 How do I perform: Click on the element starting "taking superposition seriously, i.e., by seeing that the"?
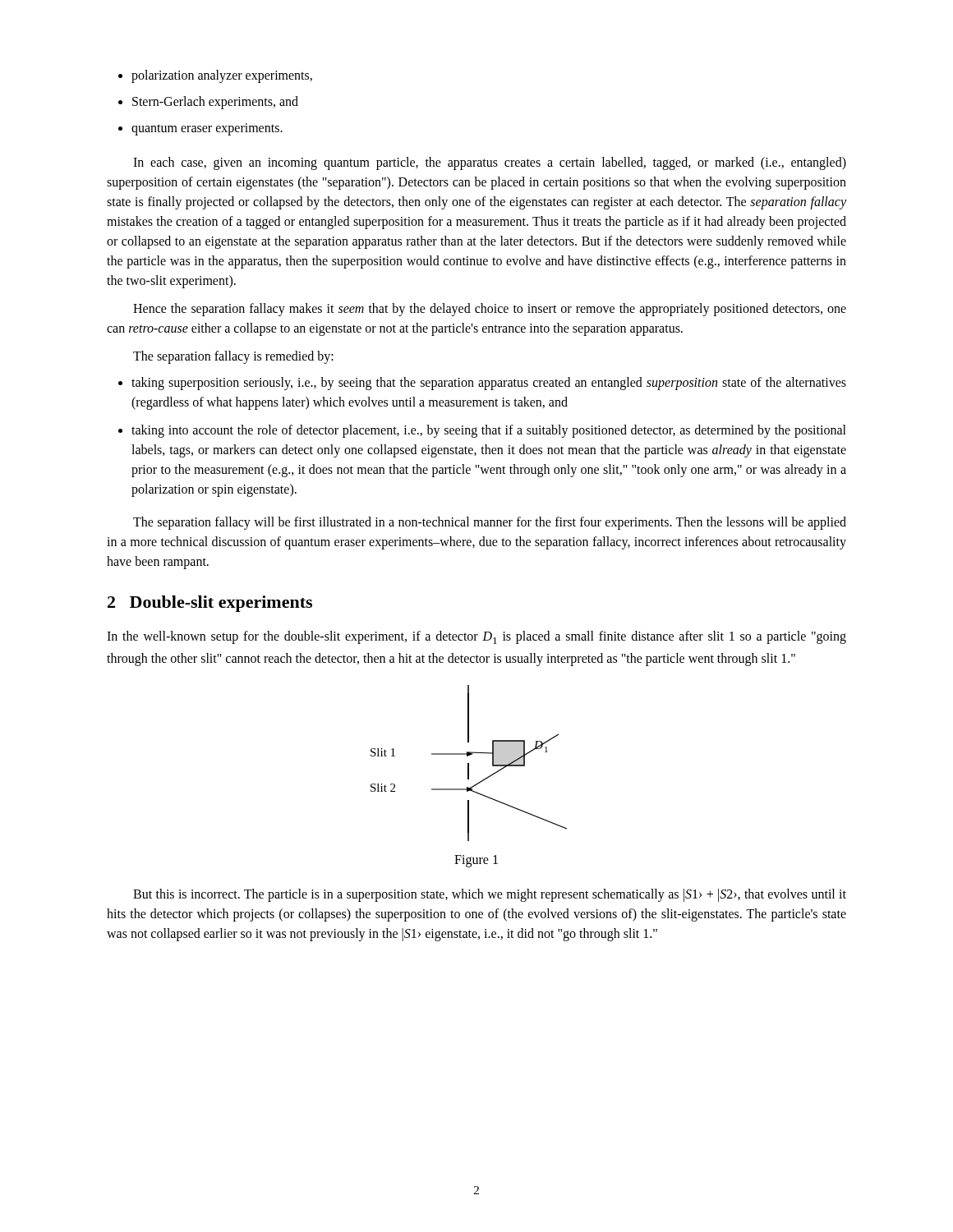pos(489,393)
